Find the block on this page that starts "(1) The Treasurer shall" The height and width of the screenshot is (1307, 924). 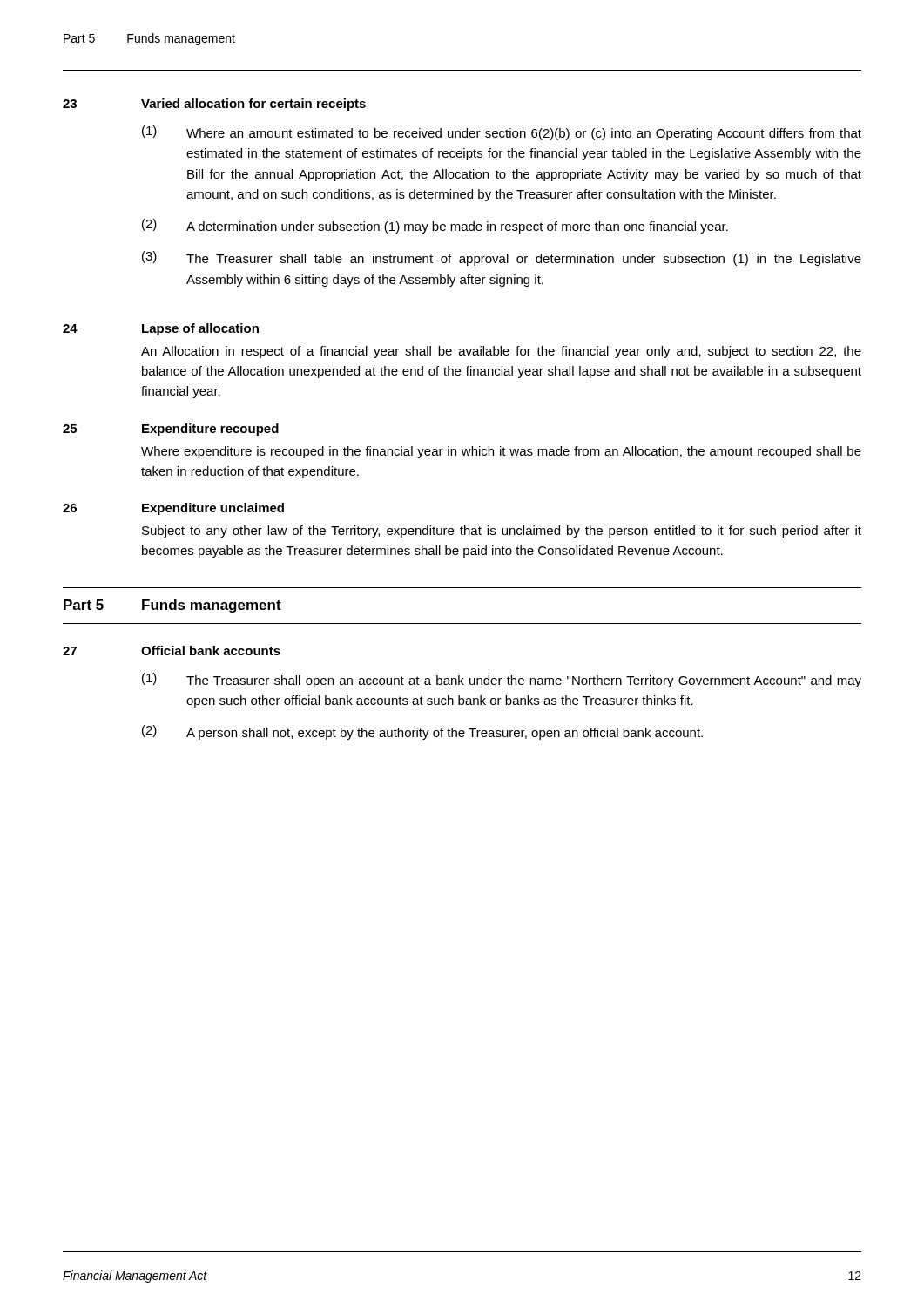click(501, 690)
